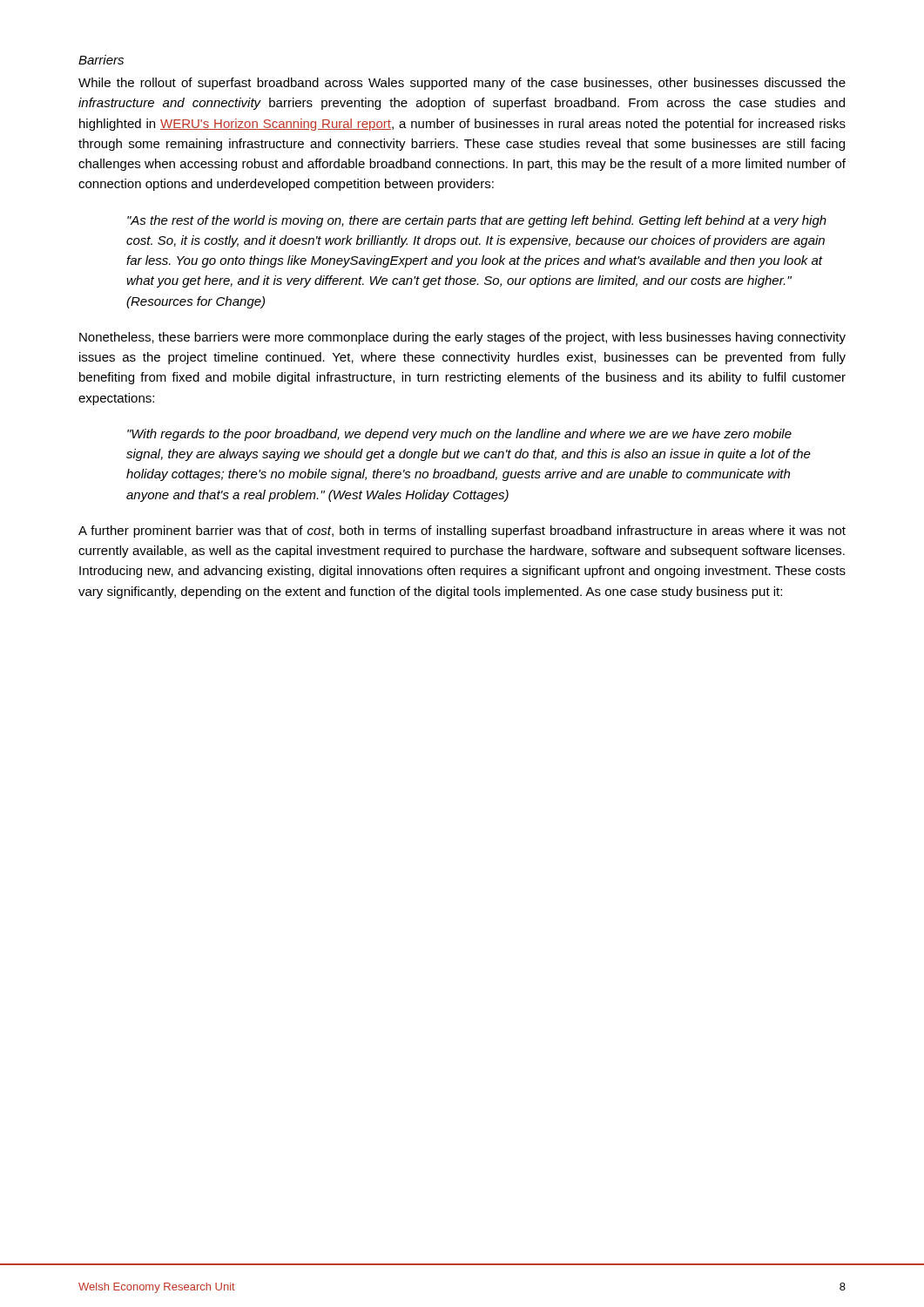Find the text block containing ""With regards to the poor"
The image size is (924, 1307).
[468, 464]
